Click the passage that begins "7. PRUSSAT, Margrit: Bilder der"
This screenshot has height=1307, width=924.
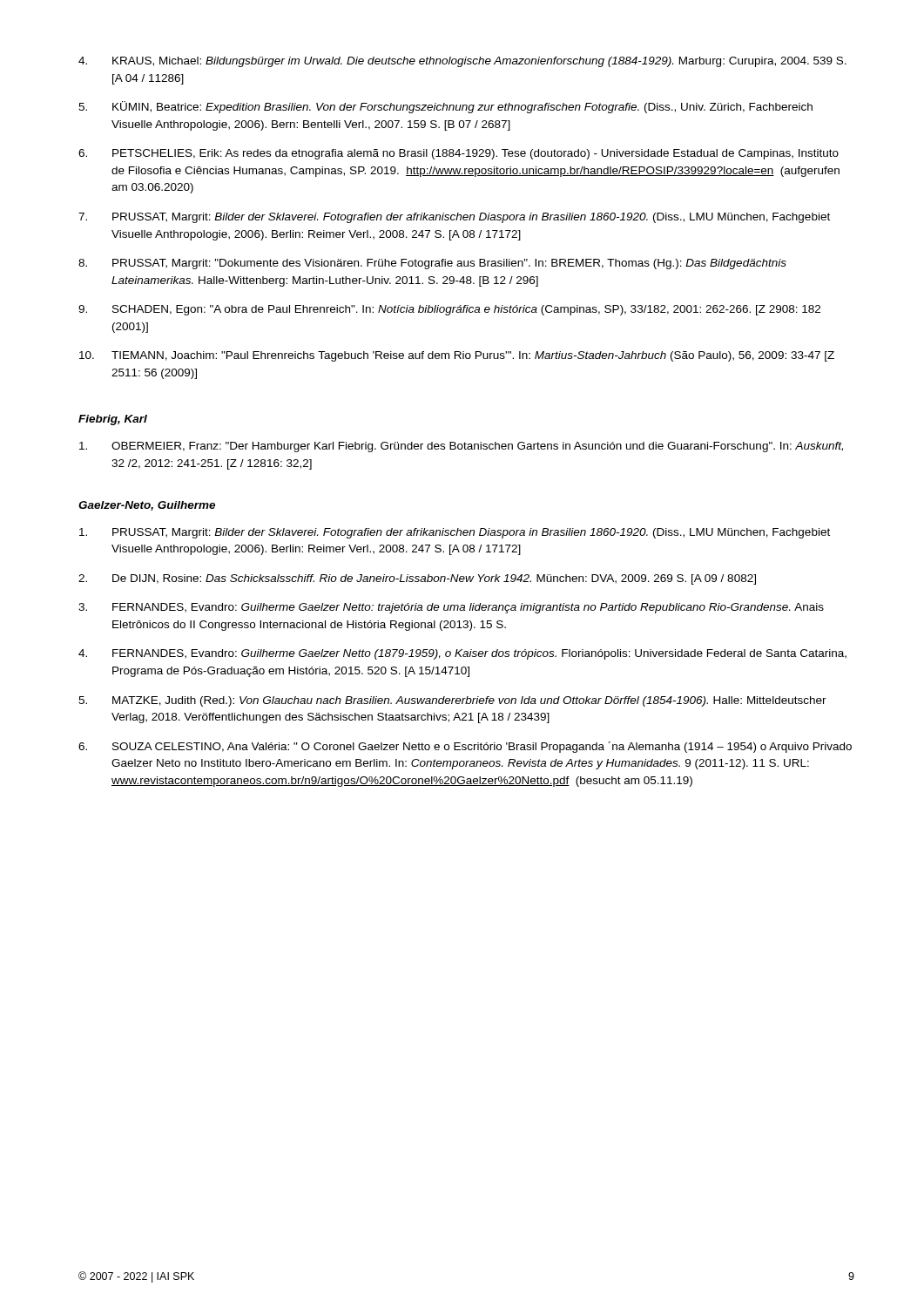466,225
